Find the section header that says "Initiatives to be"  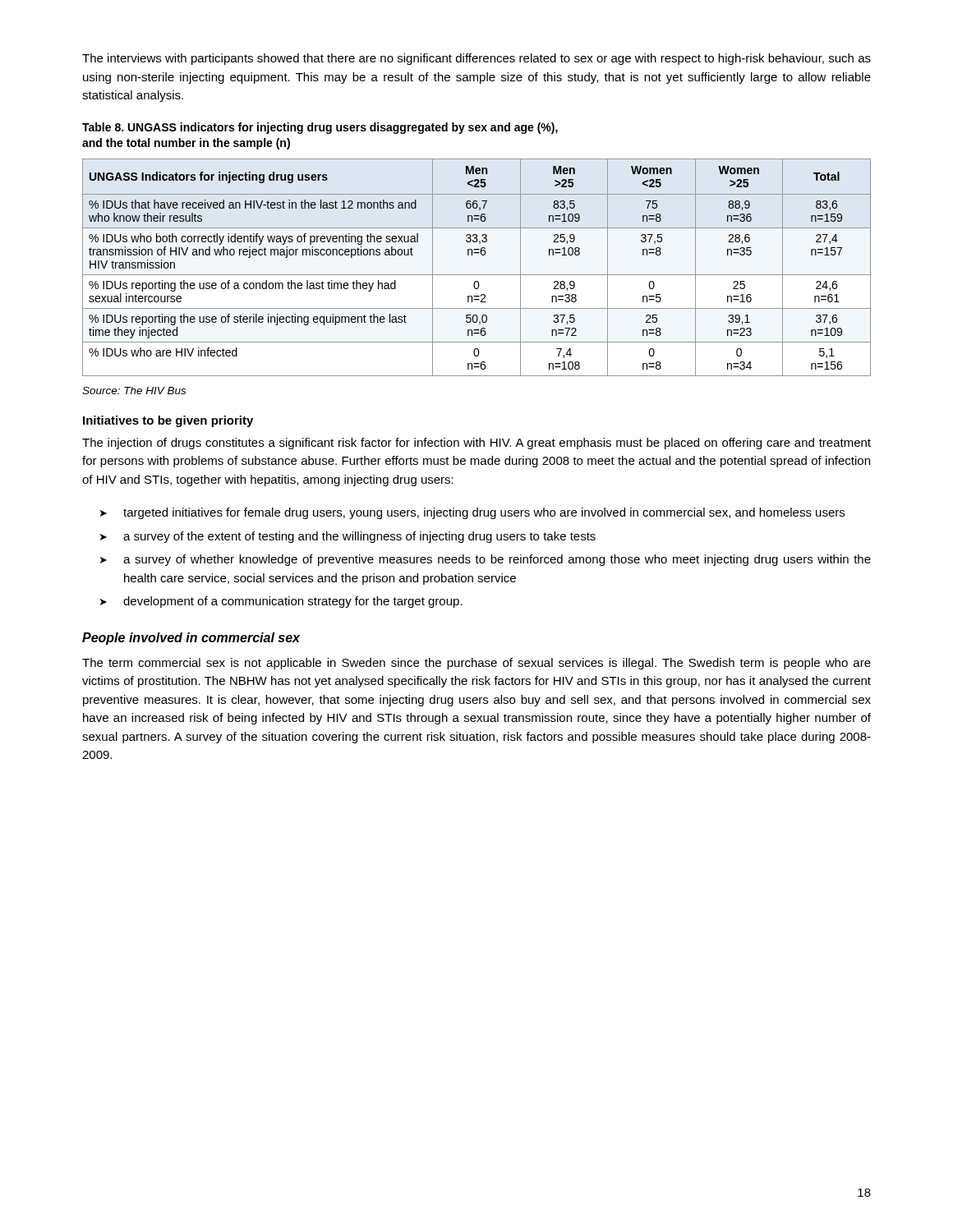click(168, 420)
